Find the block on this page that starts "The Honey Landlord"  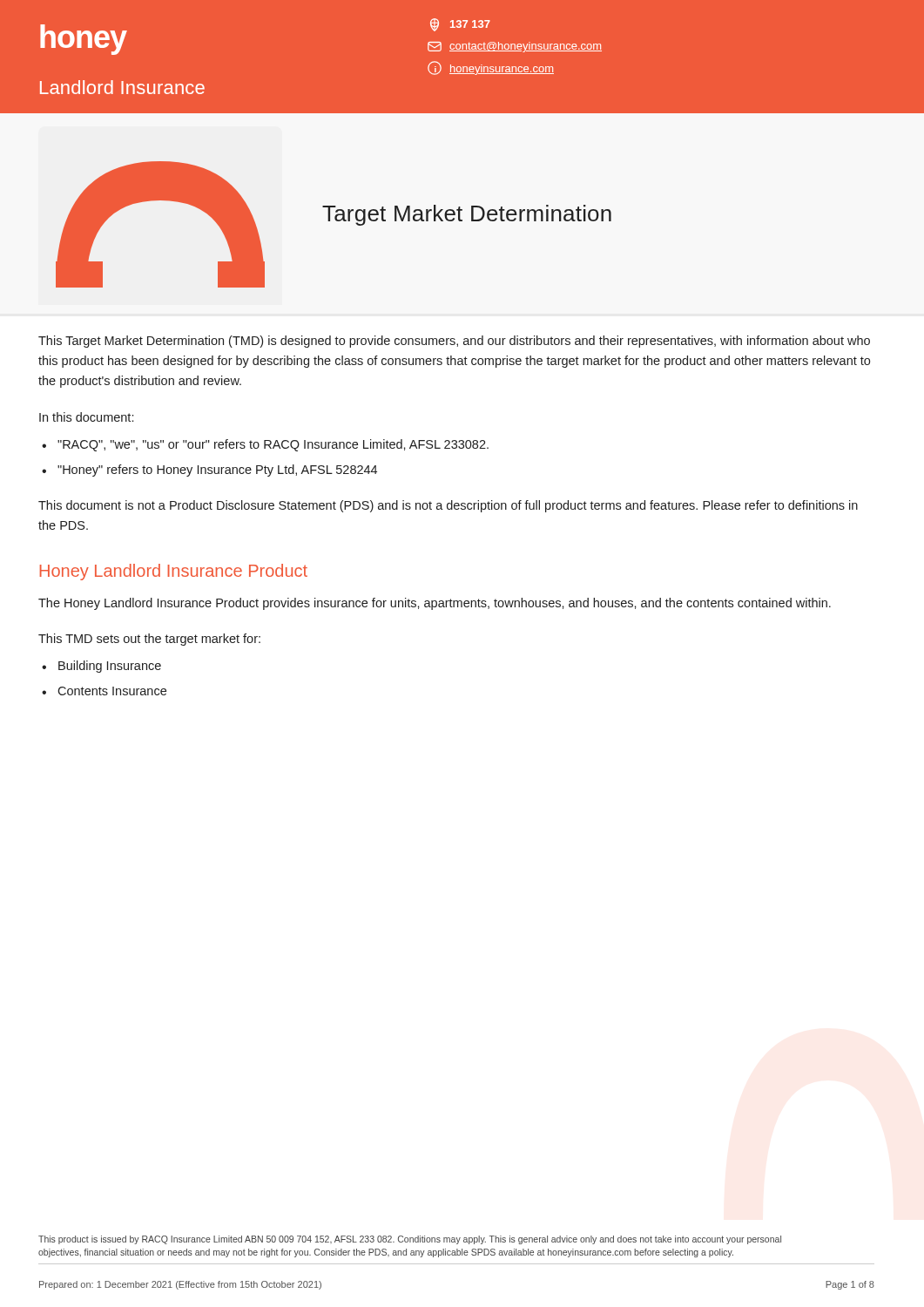(x=435, y=603)
